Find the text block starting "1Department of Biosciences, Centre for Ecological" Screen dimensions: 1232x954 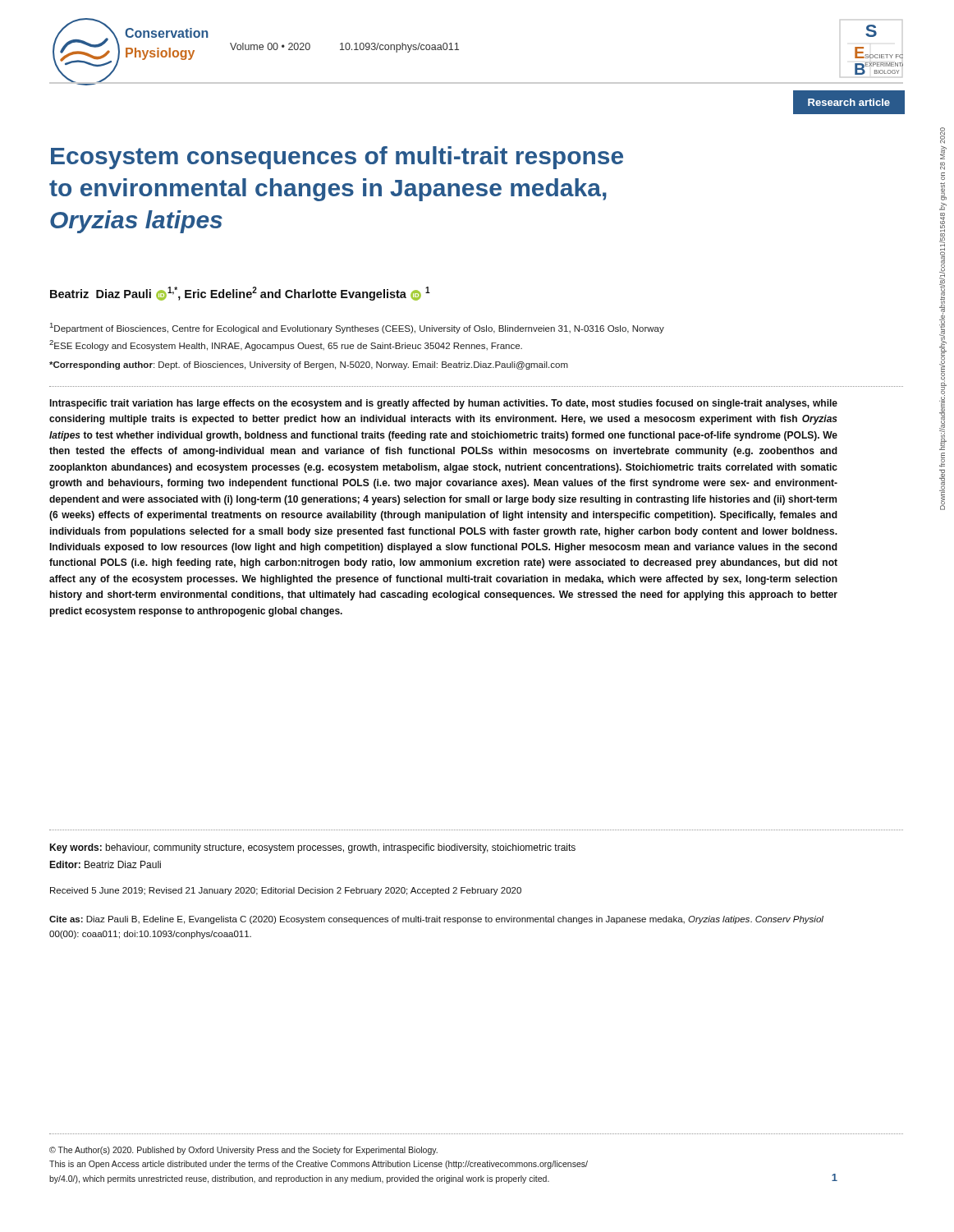(x=357, y=336)
